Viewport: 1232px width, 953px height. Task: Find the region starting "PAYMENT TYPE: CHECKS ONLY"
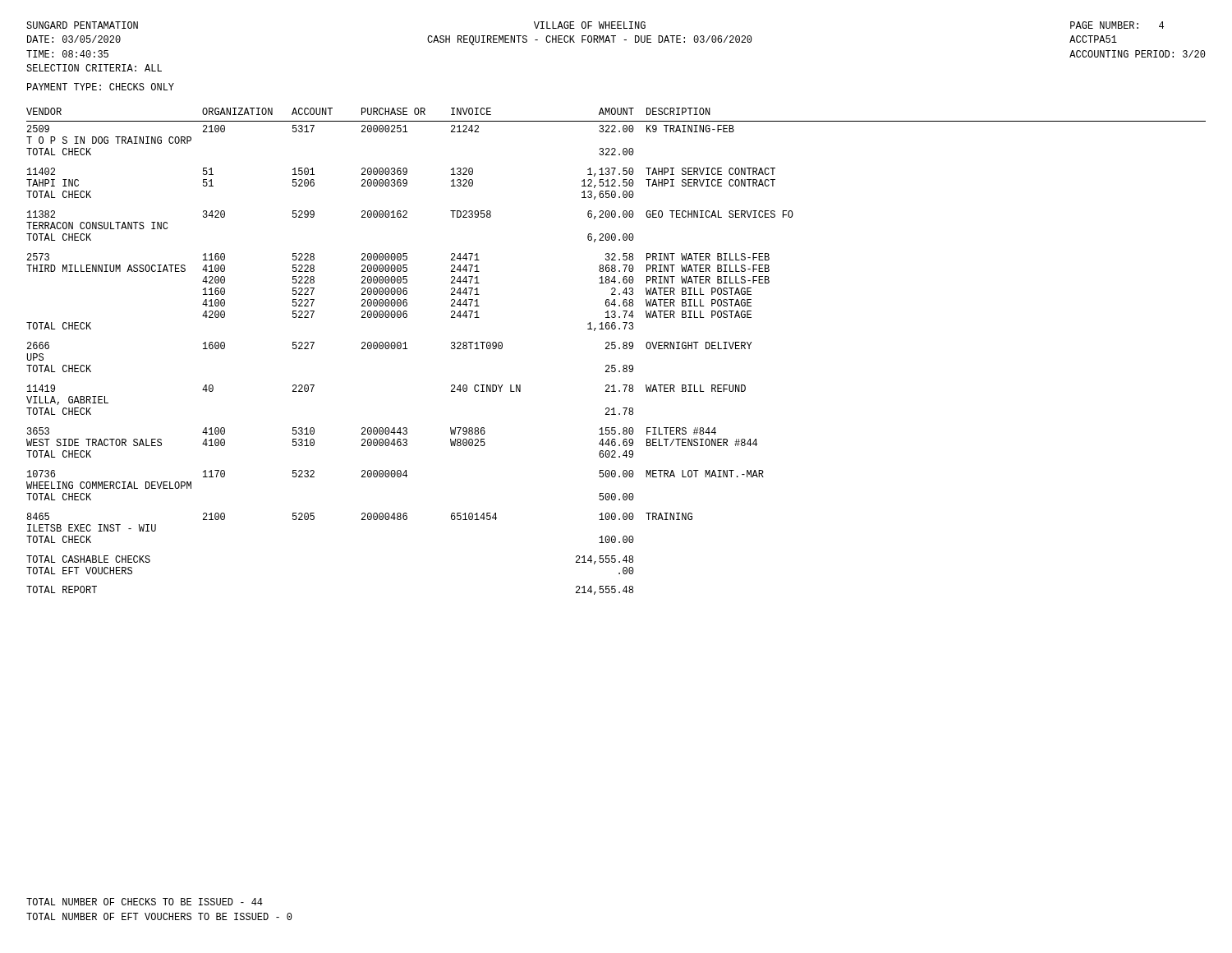pos(100,88)
